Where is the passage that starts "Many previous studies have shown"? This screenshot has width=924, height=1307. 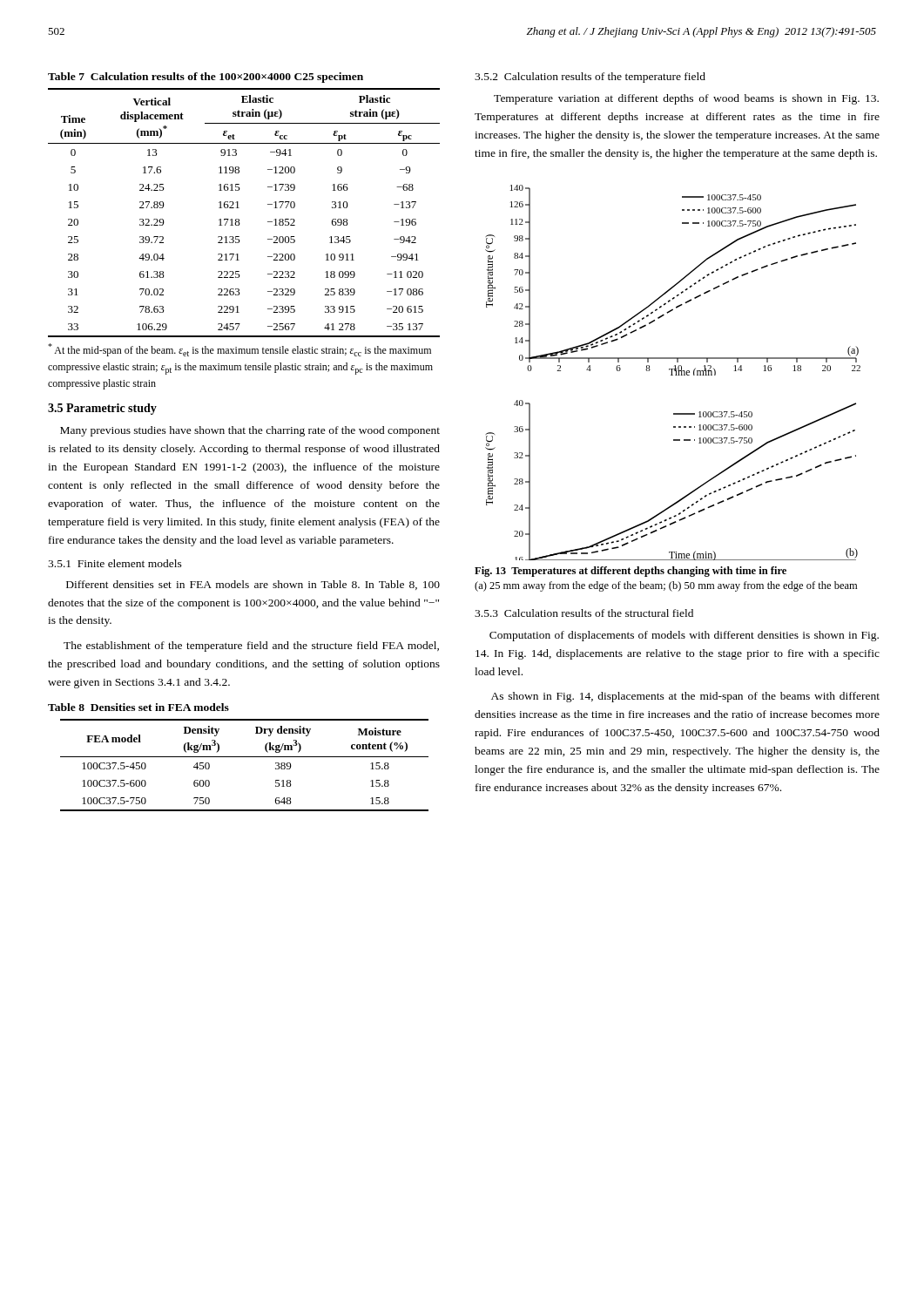coord(244,485)
